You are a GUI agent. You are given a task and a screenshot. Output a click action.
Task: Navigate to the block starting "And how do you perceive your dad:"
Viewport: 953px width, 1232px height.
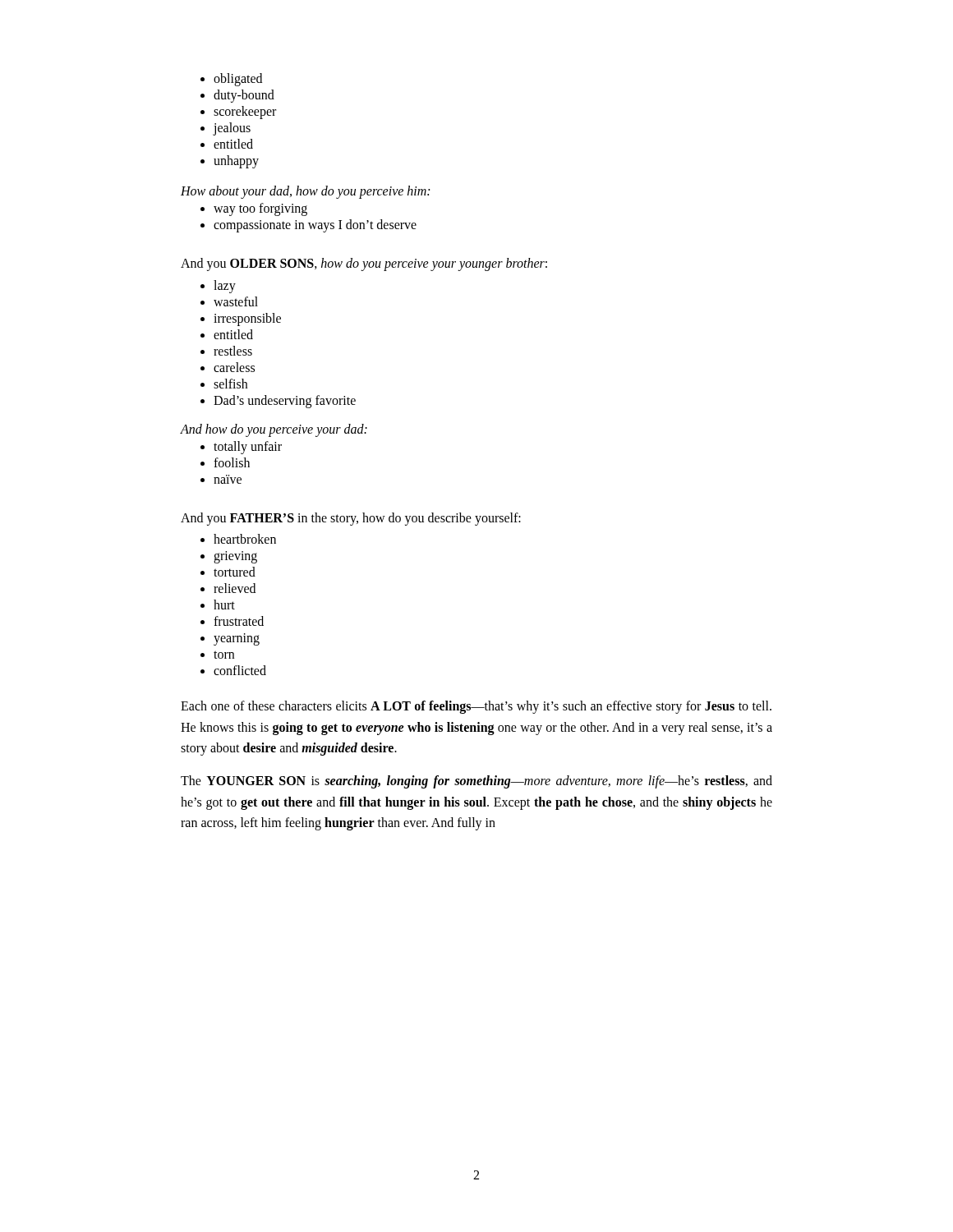pos(274,430)
